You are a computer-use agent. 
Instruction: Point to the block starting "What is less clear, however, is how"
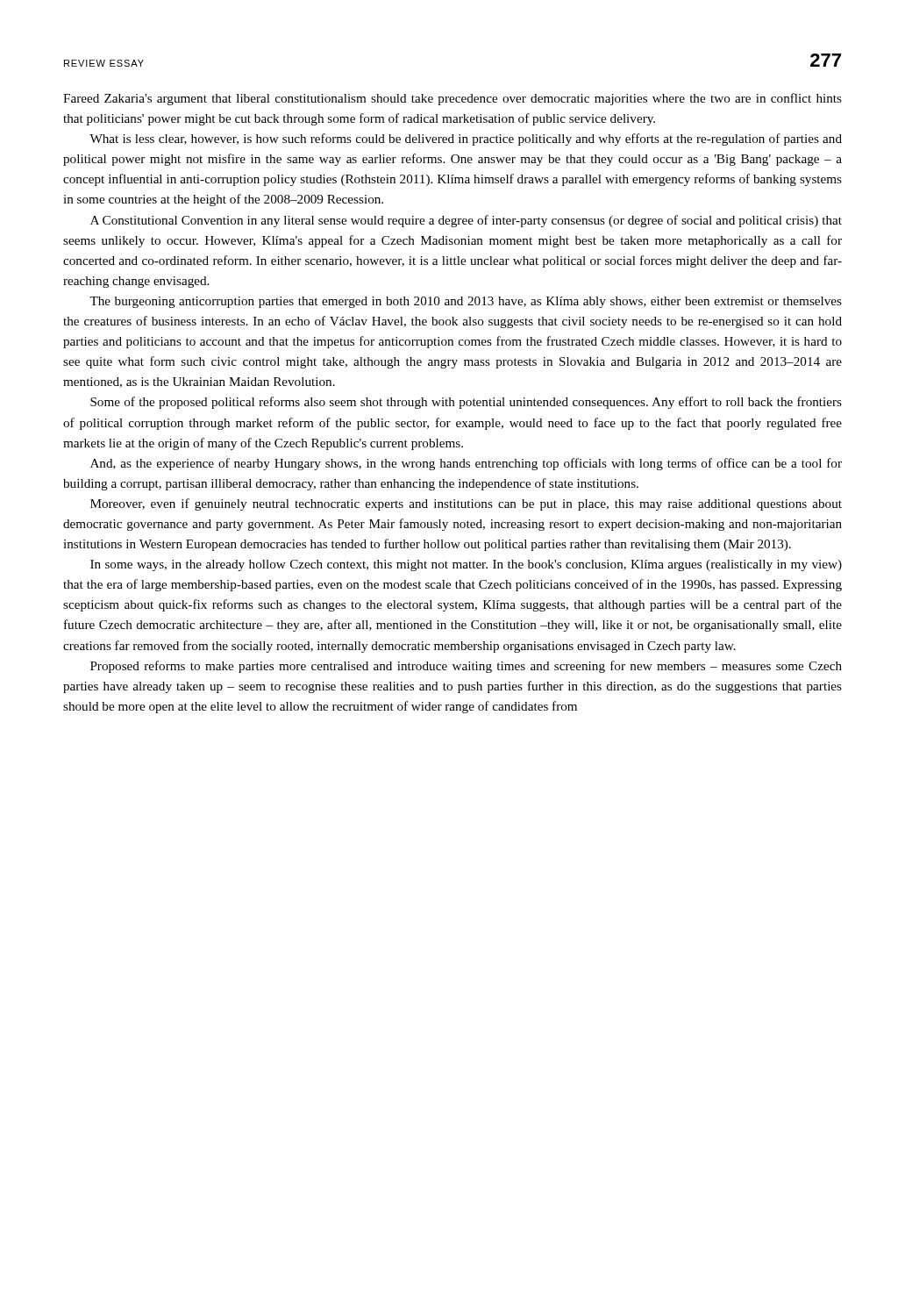pyautogui.click(x=452, y=169)
